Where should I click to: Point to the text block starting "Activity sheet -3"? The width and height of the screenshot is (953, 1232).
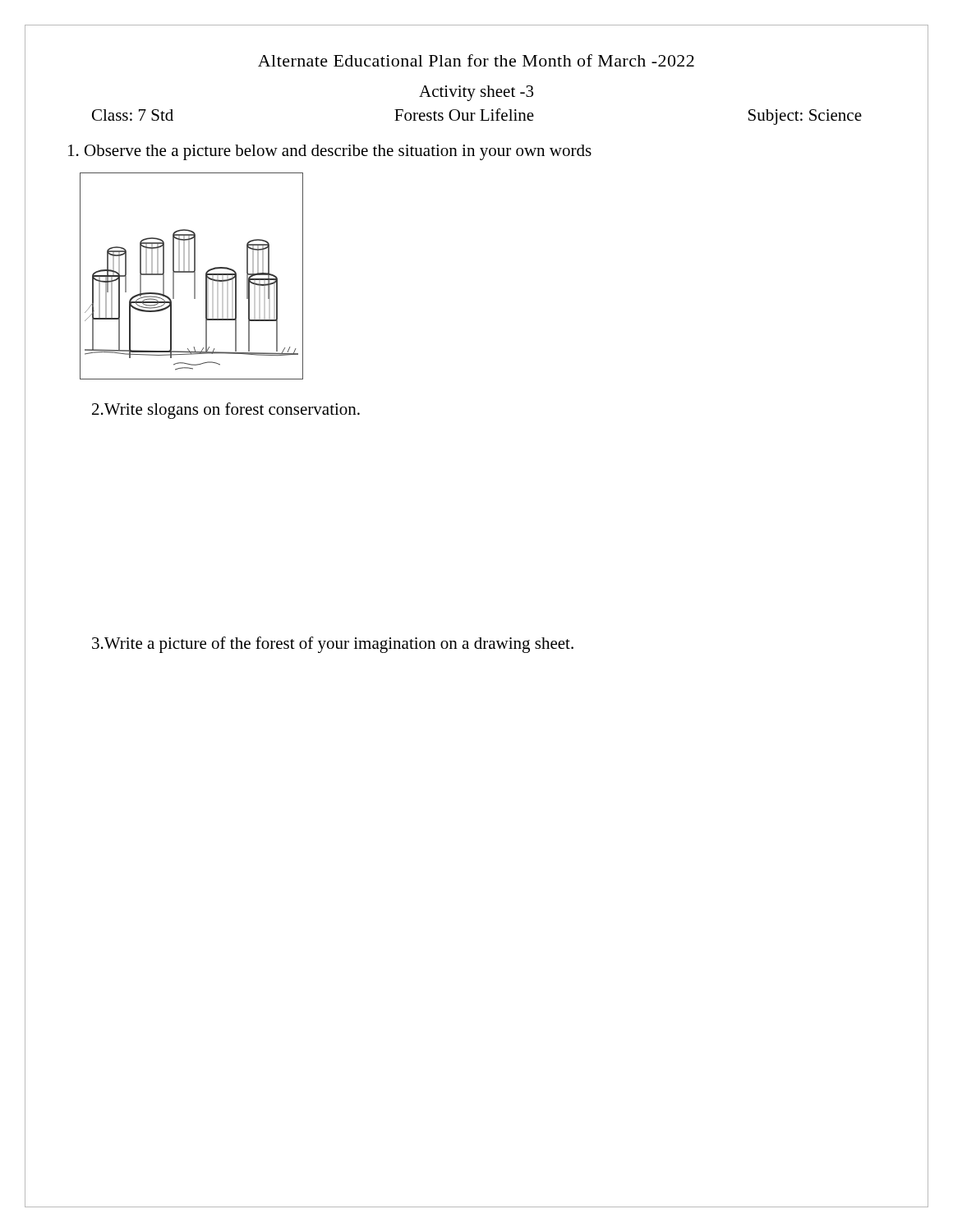[x=476, y=91]
